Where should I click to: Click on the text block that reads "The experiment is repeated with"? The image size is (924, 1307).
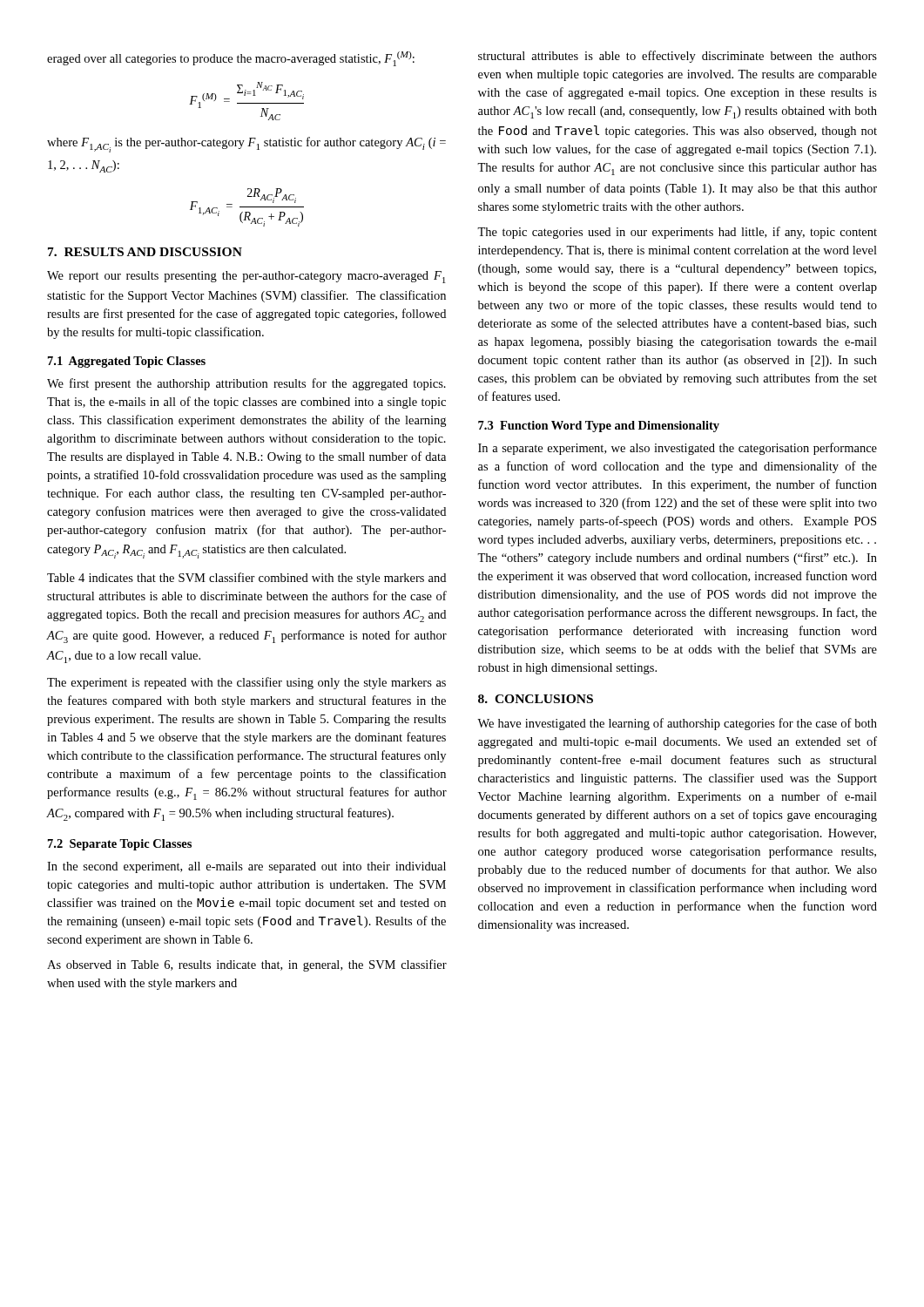coord(247,749)
